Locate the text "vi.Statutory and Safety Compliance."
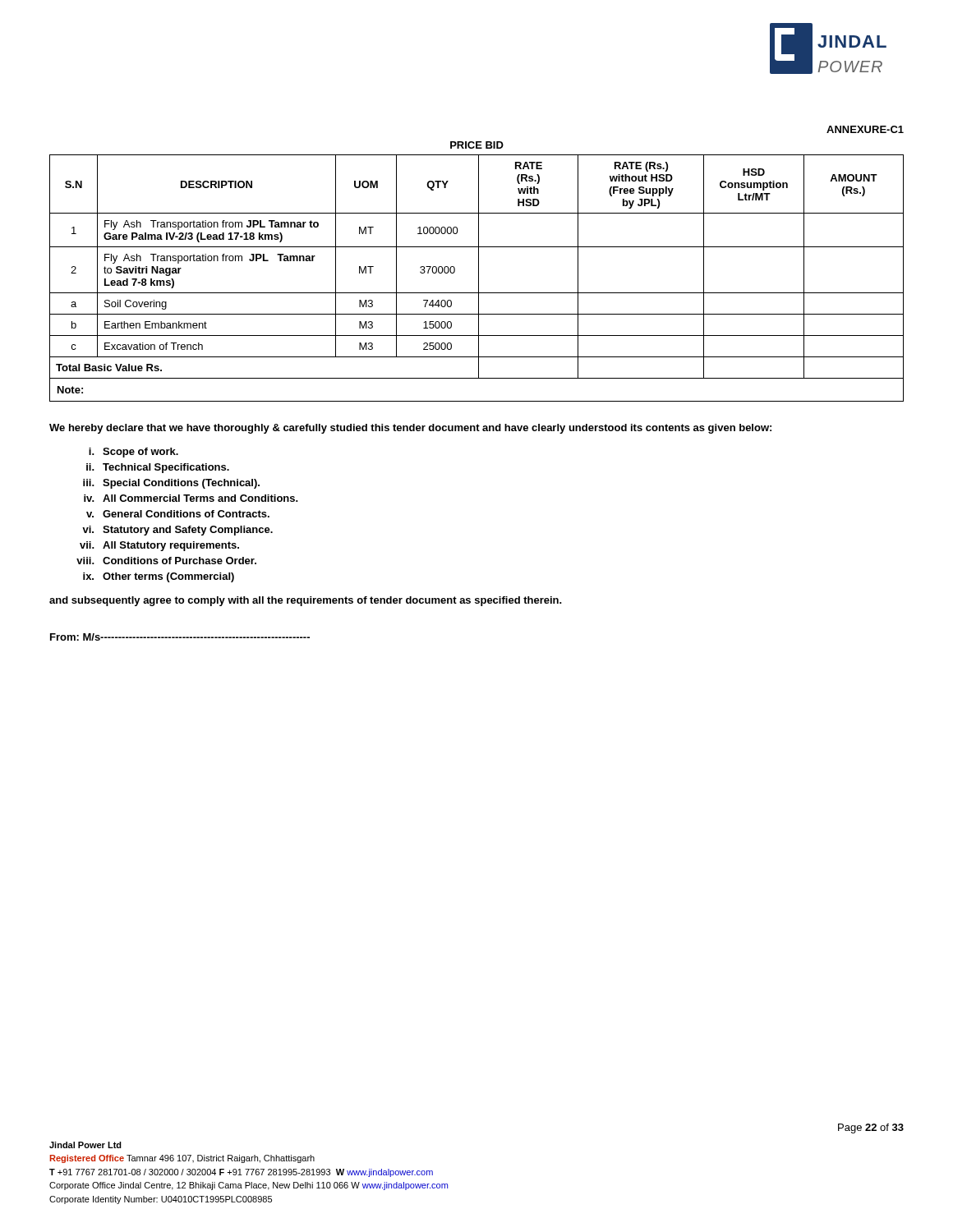 click(161, 529)
